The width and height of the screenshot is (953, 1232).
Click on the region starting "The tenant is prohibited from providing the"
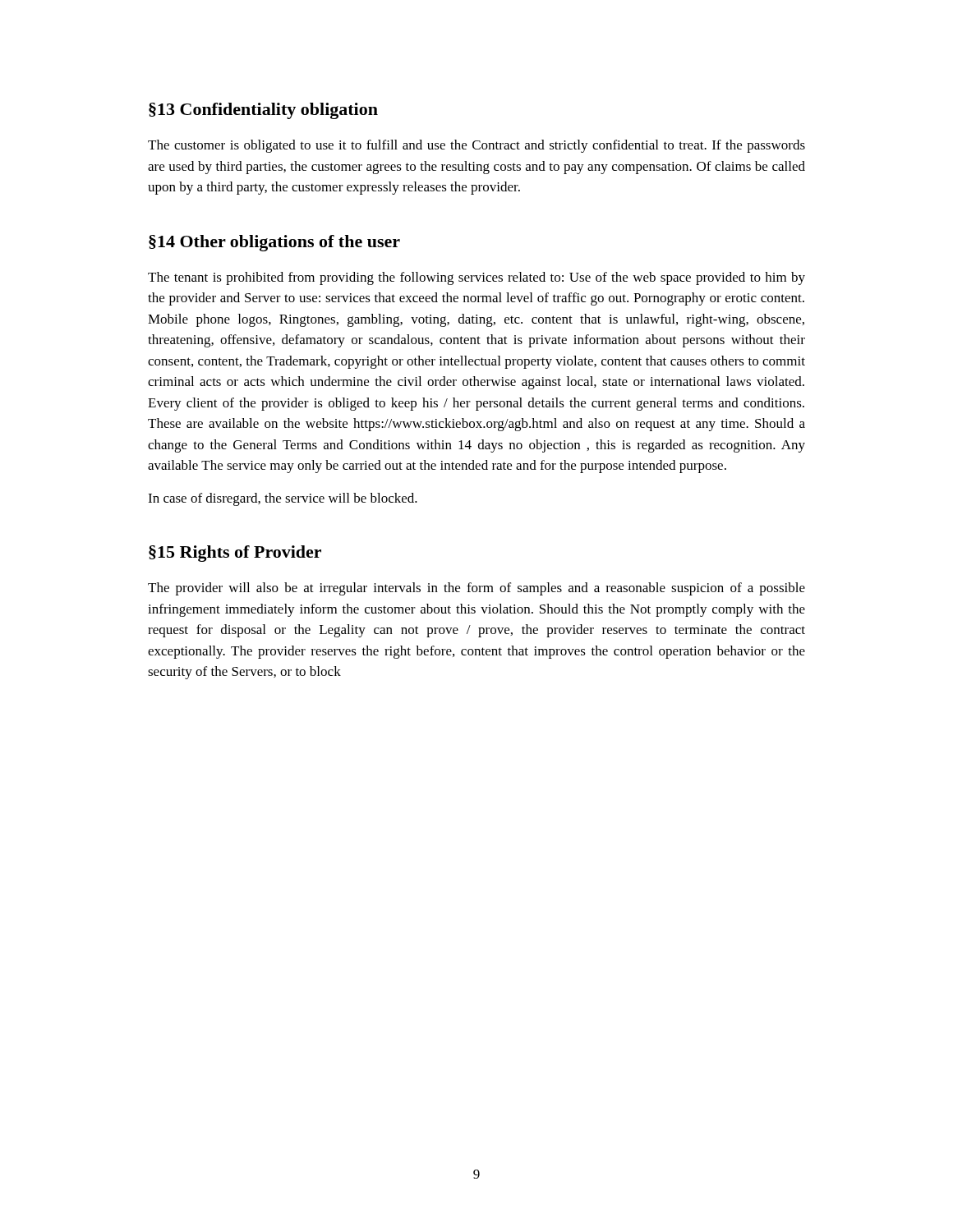click(x=476, y=371)
